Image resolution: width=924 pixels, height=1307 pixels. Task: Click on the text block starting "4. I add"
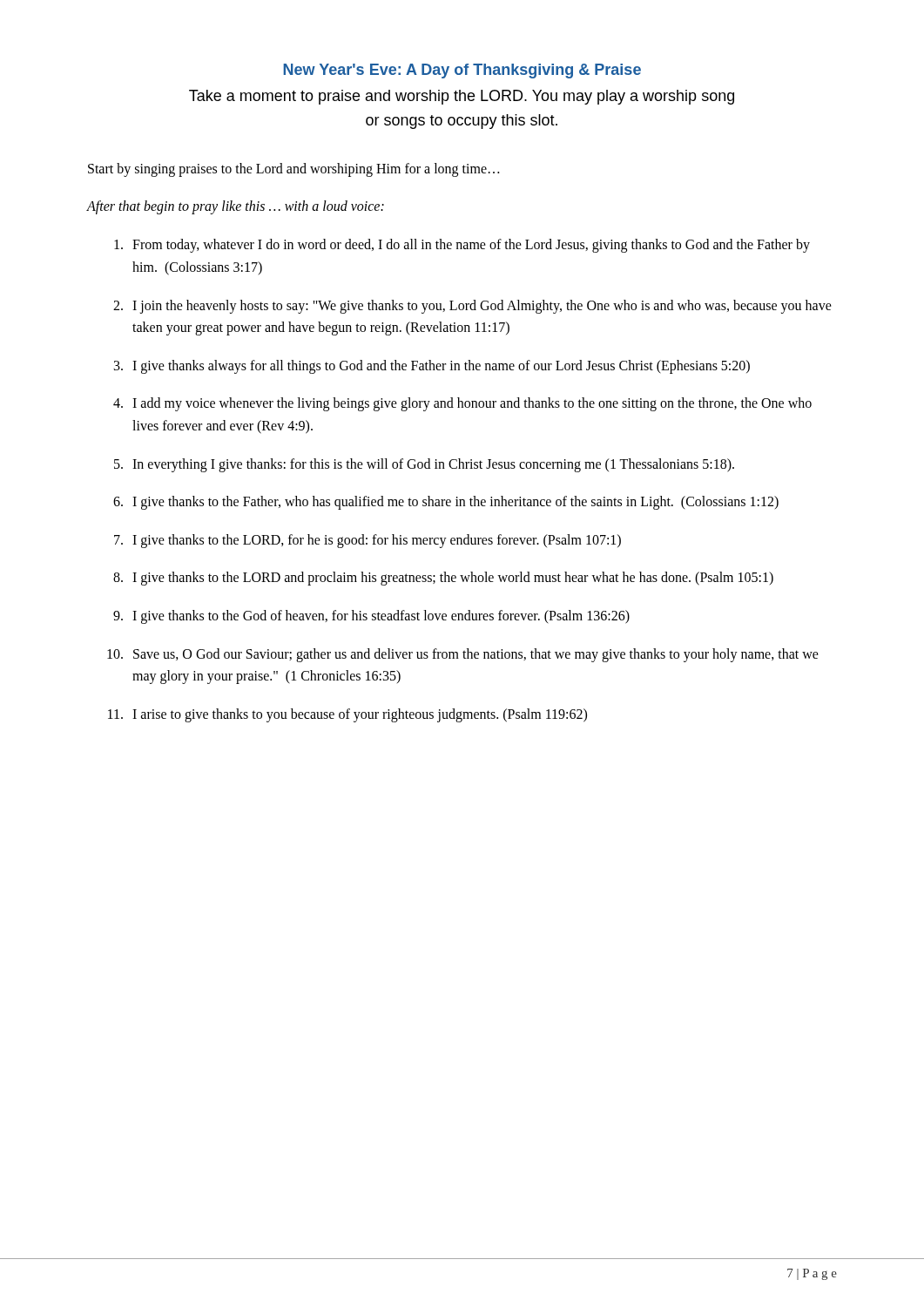pyautogui.click(x=462, y=415)
